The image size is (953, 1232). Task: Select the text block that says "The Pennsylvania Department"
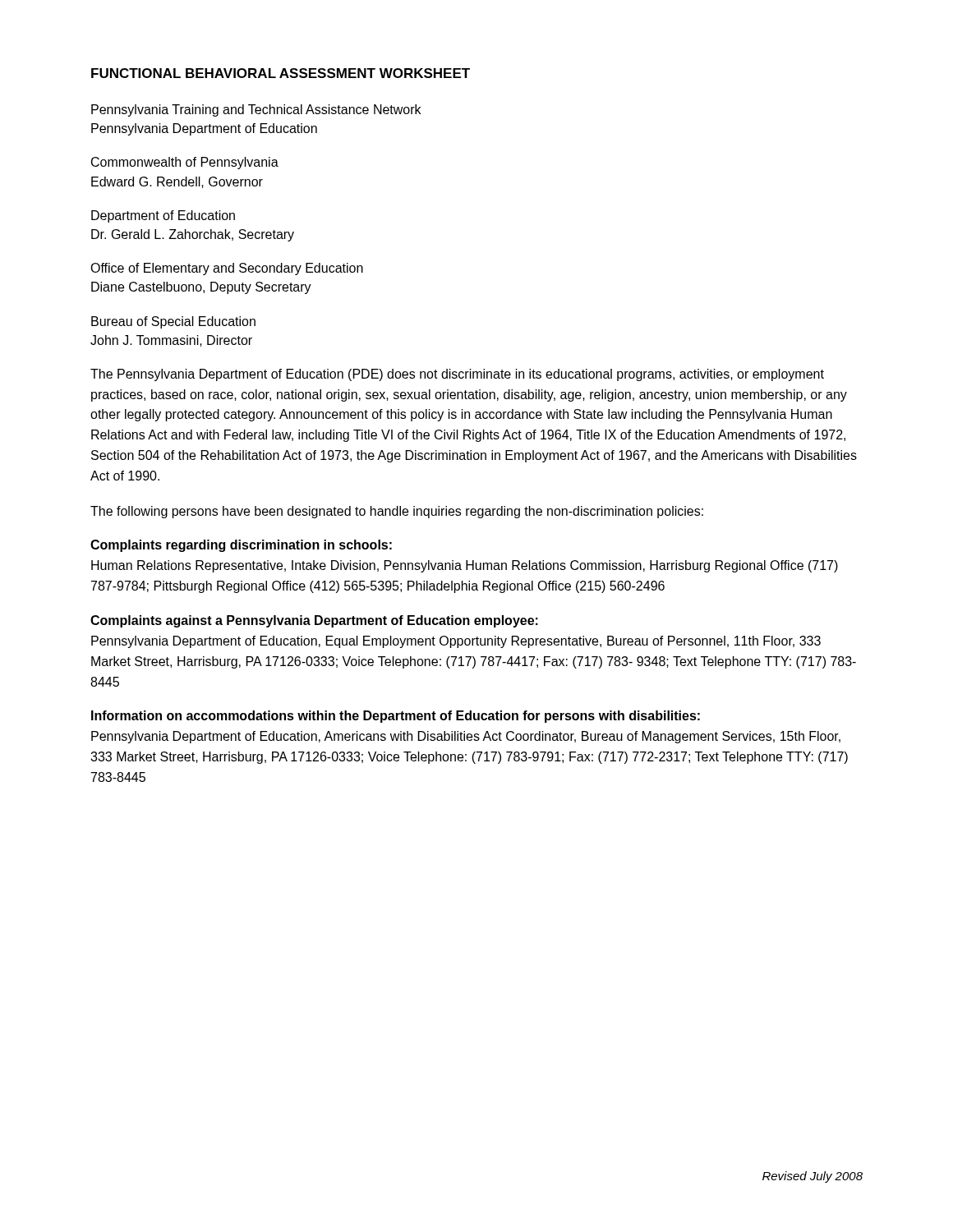(x=474, y=425)
